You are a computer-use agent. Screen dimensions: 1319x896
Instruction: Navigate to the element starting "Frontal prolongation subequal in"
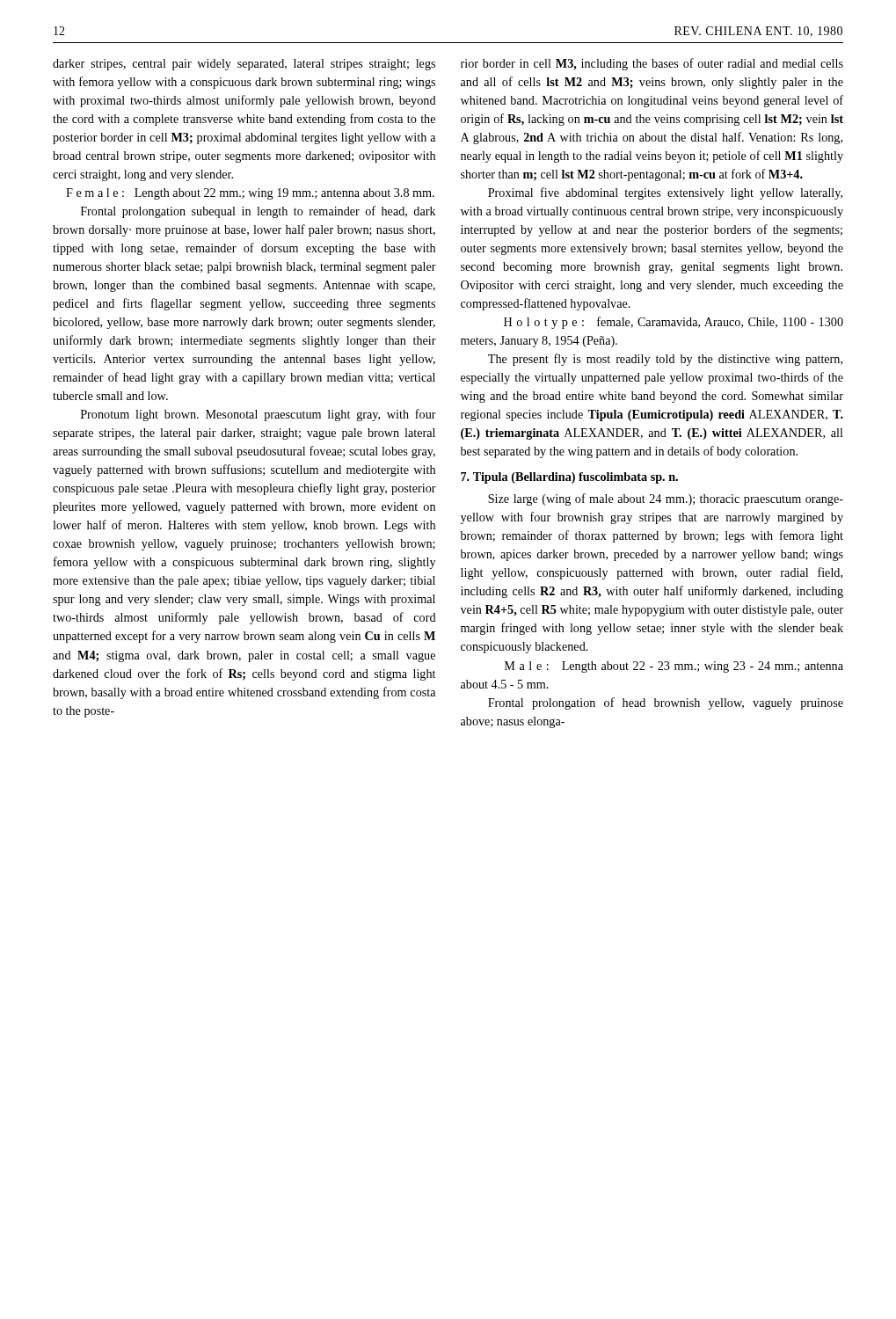click(244, 304)
